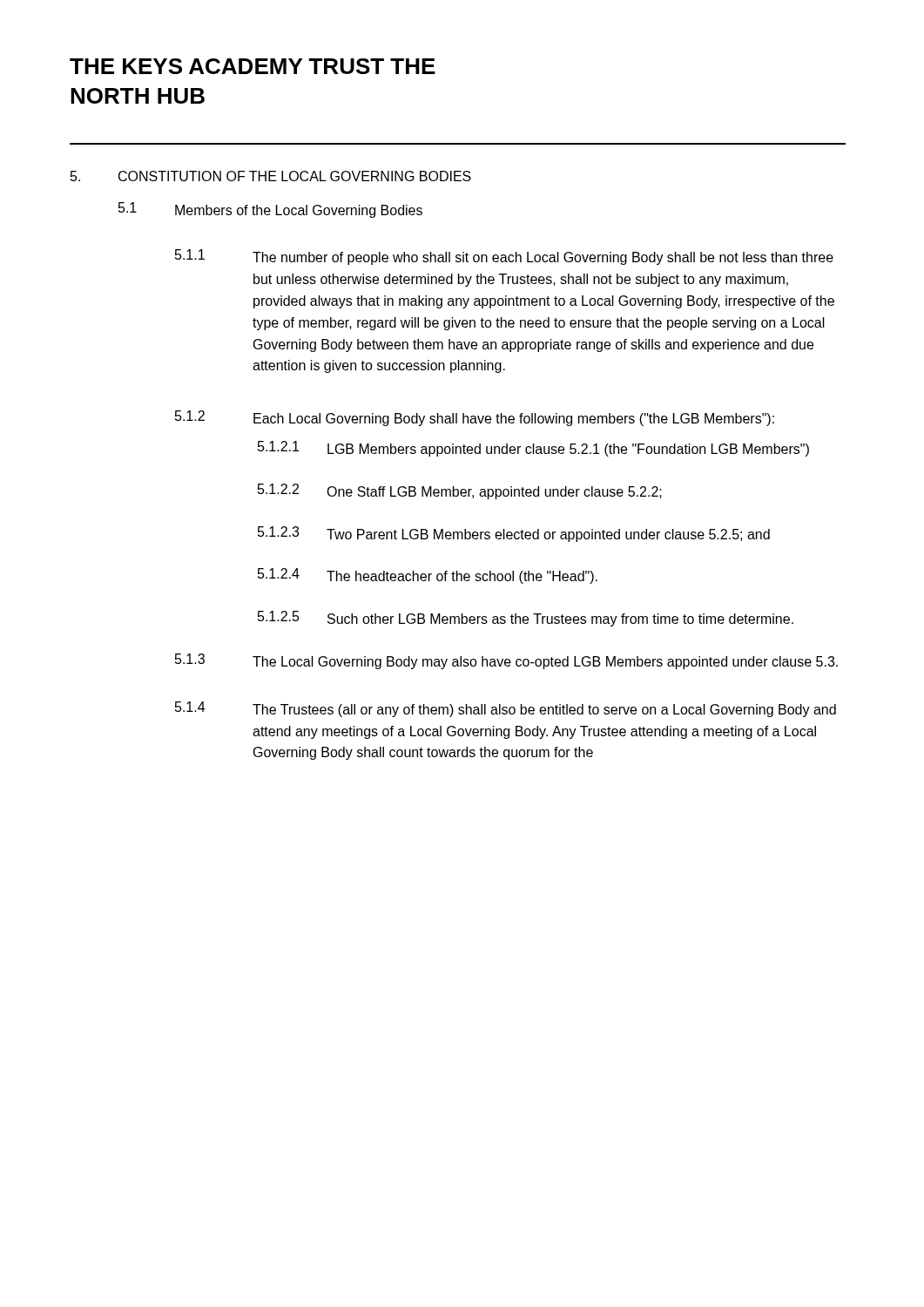Select the list item that says "5.1.1 The number"
The height and width of the screenshot is (1307, 924).
click(510, 313)
